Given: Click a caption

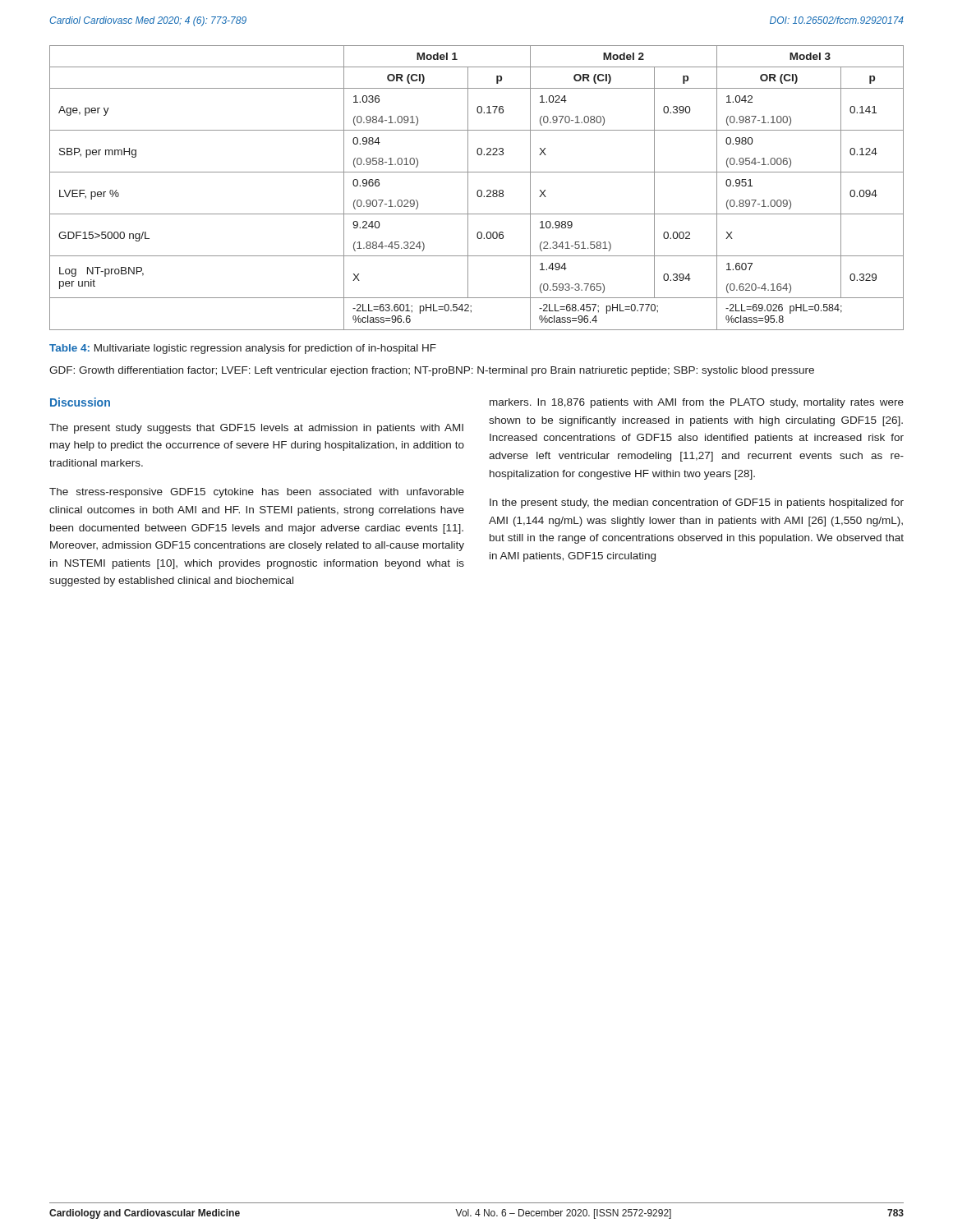Looking at the screenshot, I should 243,348.
